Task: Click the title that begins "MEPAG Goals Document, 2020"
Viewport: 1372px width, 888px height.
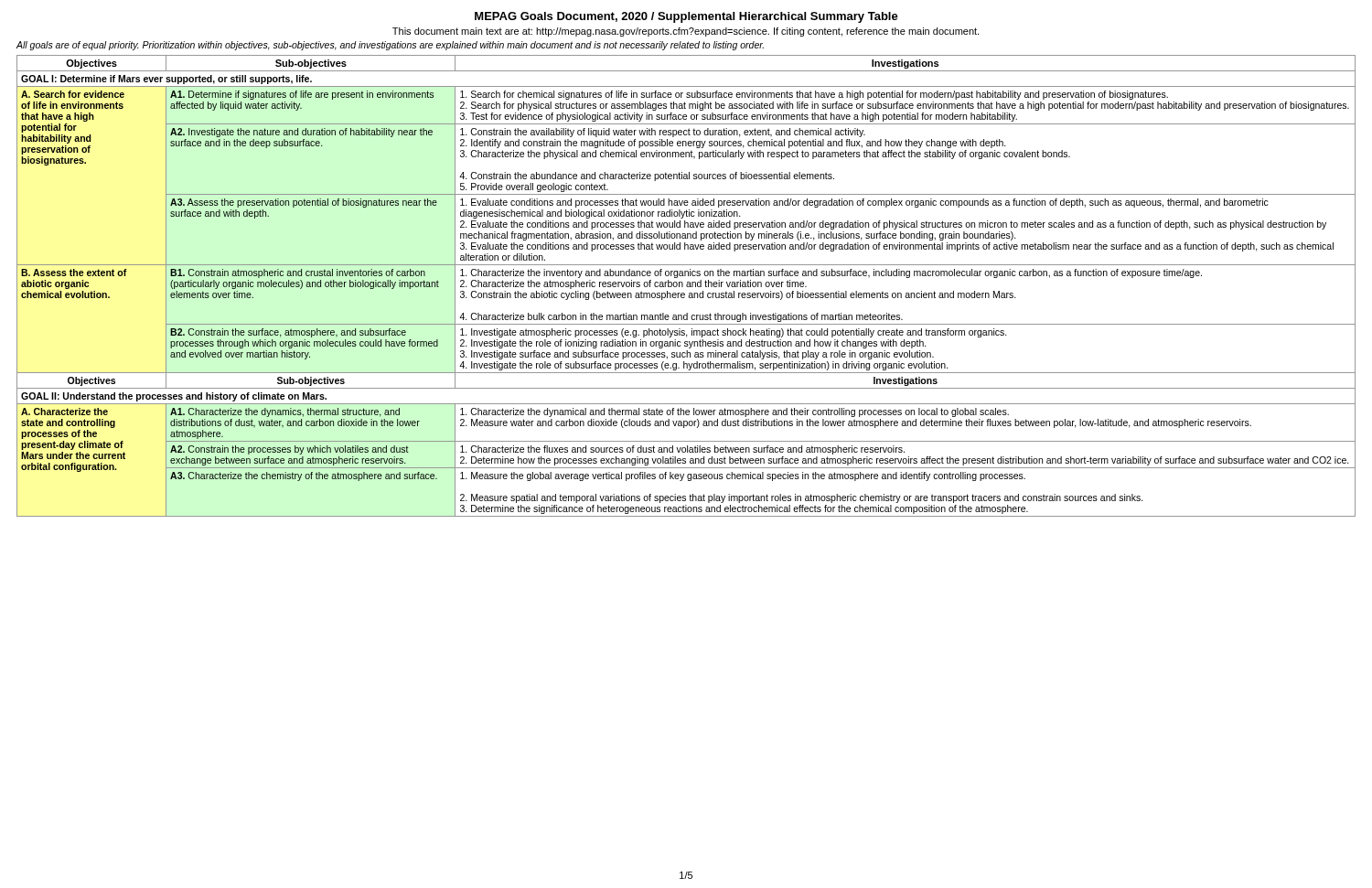Action: point(686,16)
